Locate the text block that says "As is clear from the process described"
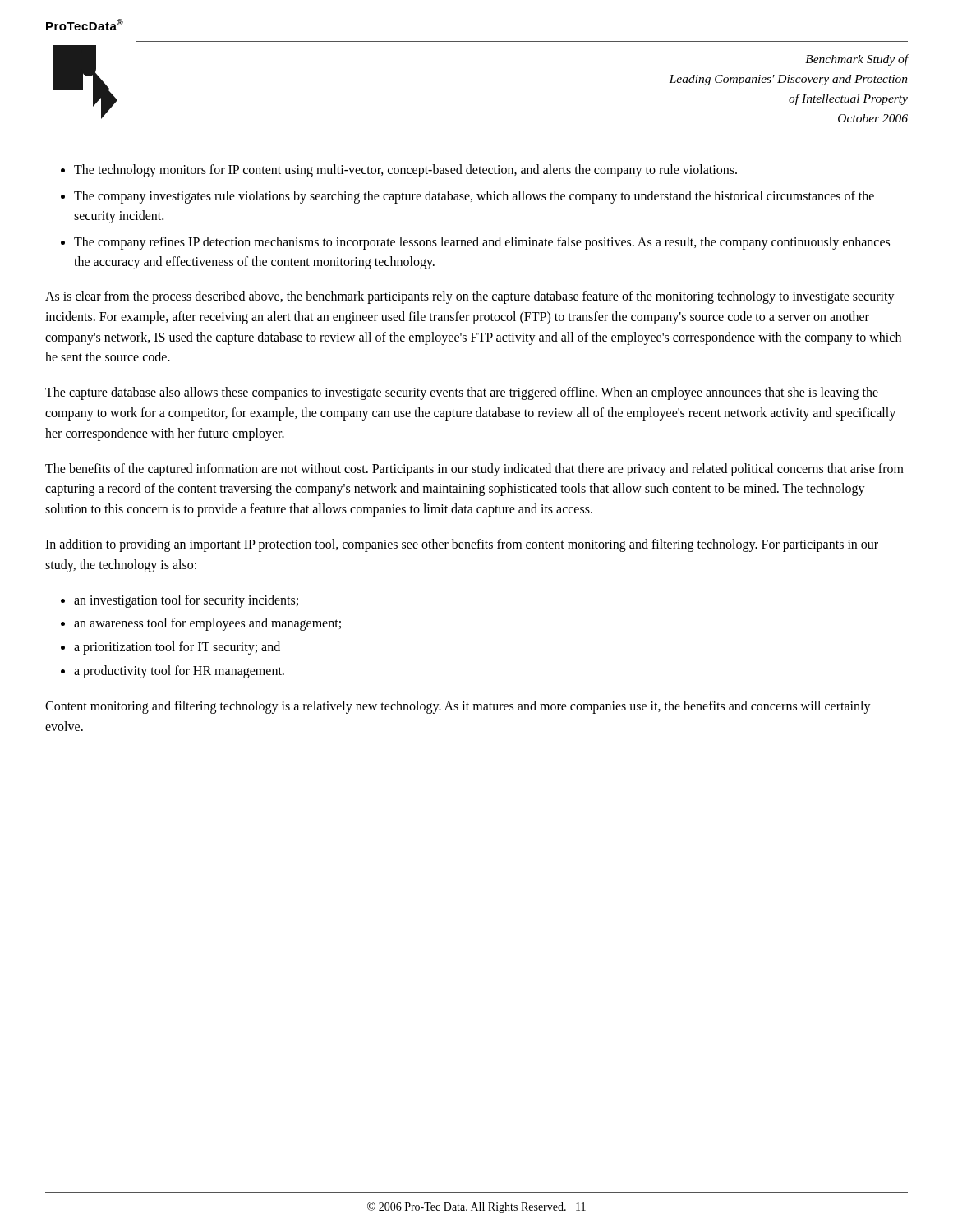 (473, 327)
